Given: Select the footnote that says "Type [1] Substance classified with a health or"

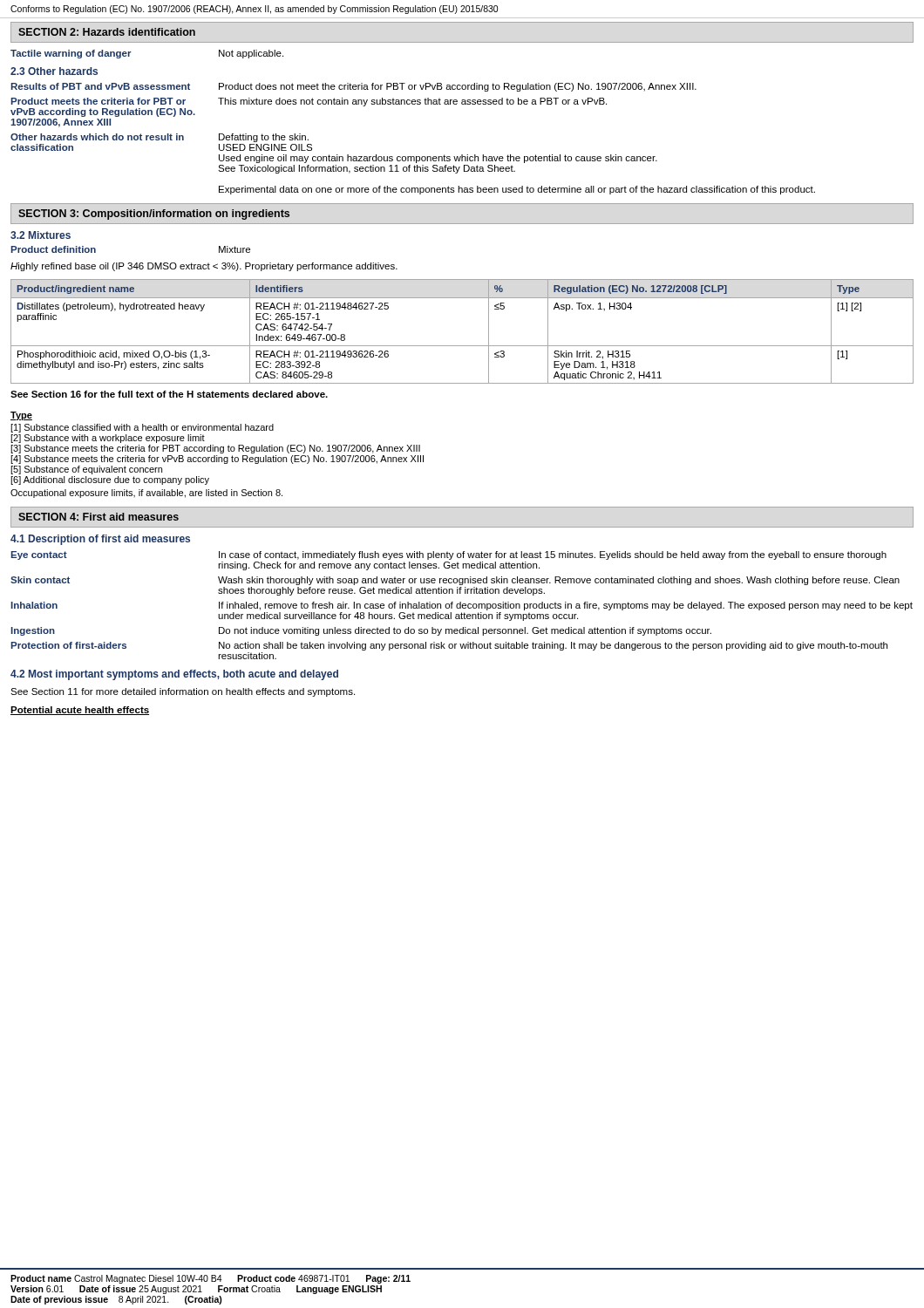Looking at the screenshot, I should click(21, 416).
